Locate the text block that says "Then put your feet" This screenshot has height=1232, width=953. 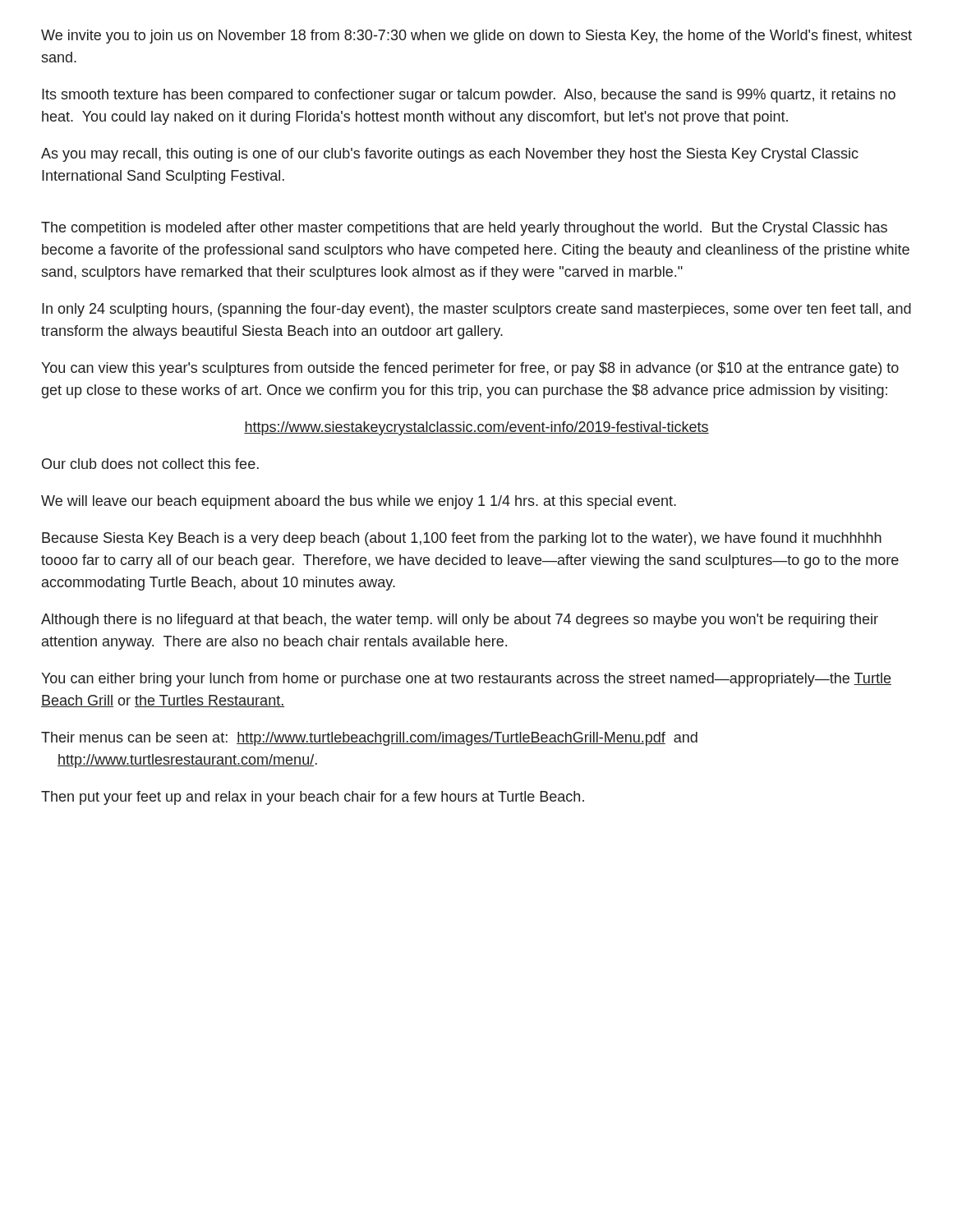tap(313, 797)
